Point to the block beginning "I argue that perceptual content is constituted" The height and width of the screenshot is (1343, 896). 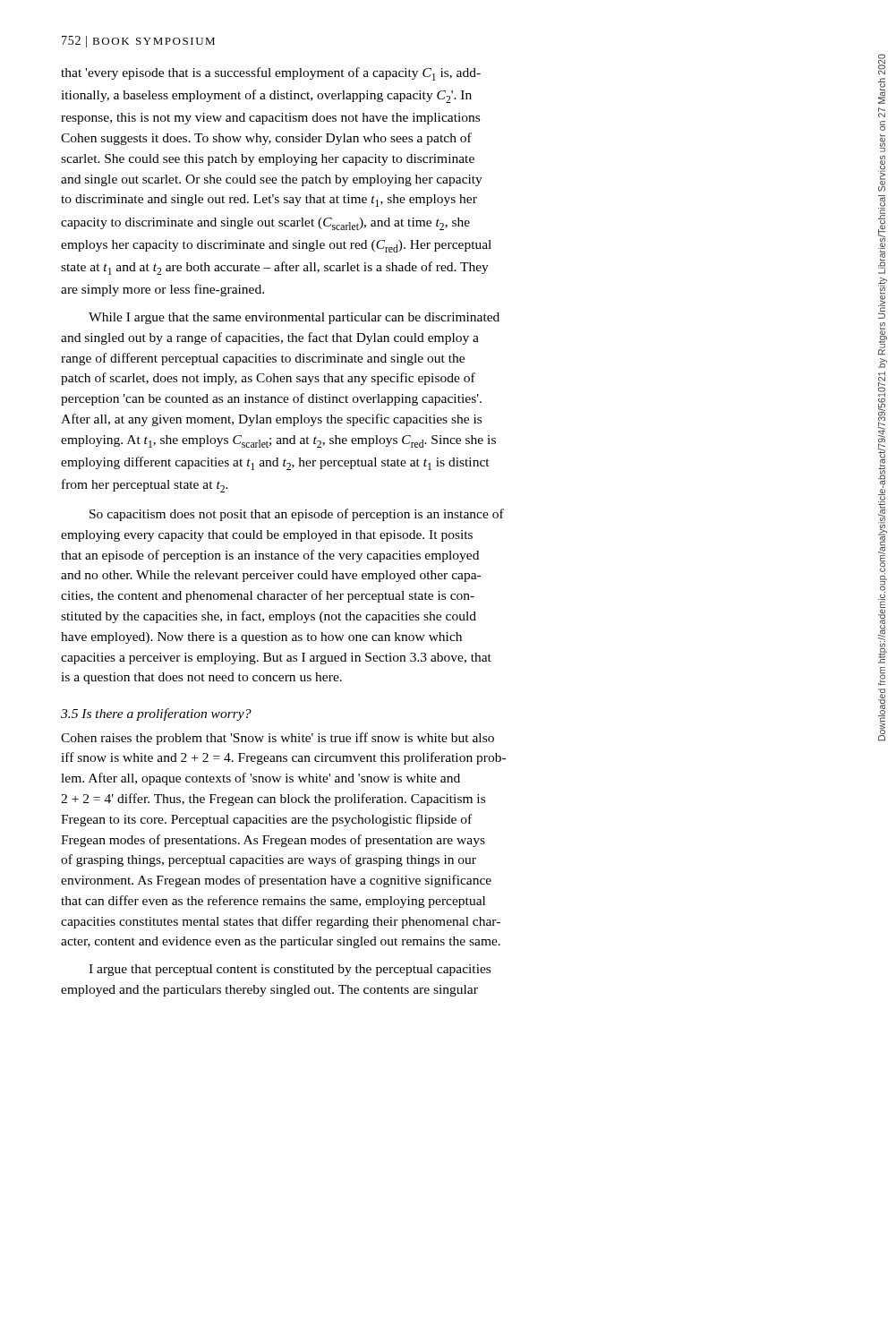click(437, 980)
